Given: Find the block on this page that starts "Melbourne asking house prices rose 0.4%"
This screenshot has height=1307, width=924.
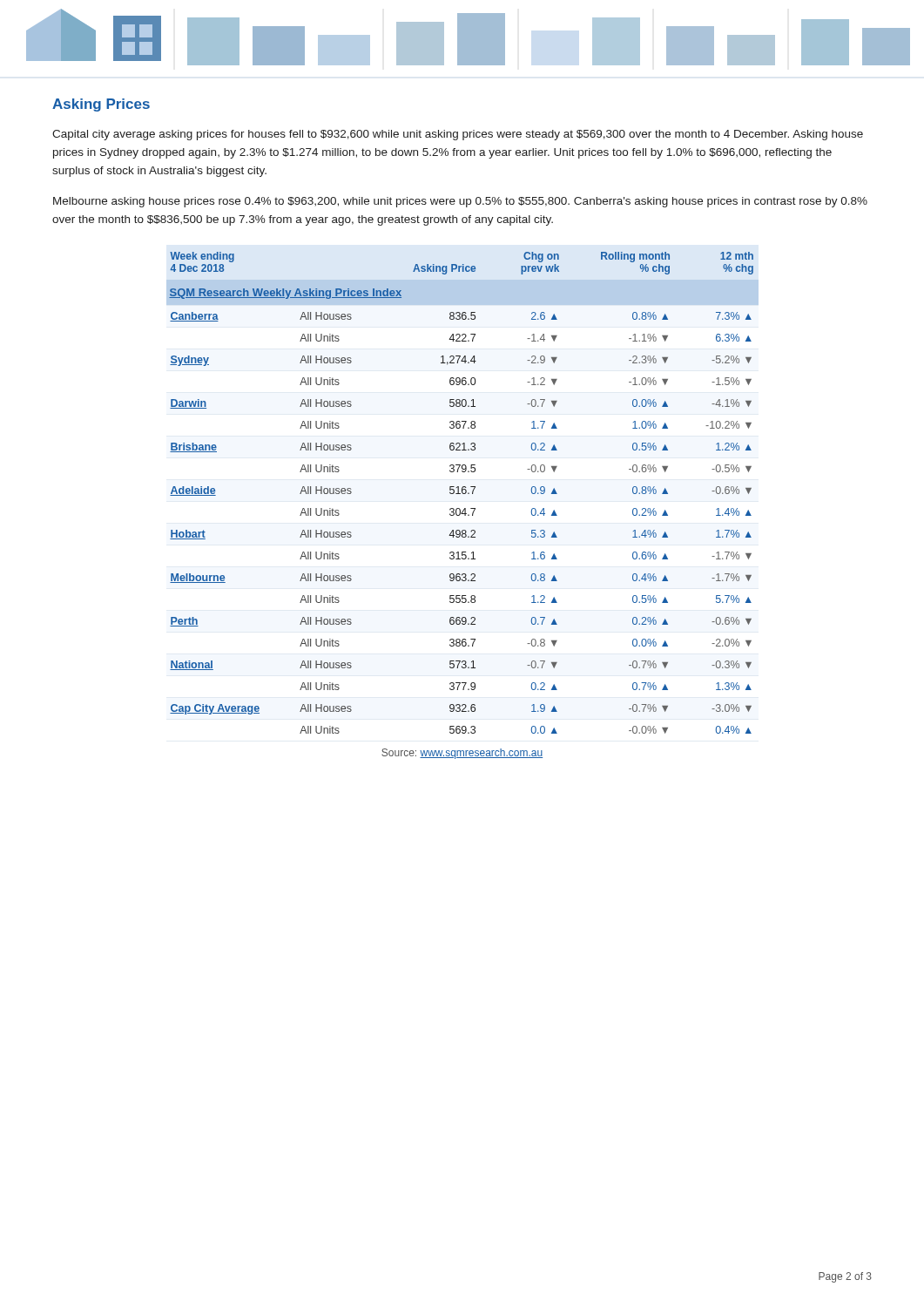Looking at the screenshot, I should (x=460, y=210).
